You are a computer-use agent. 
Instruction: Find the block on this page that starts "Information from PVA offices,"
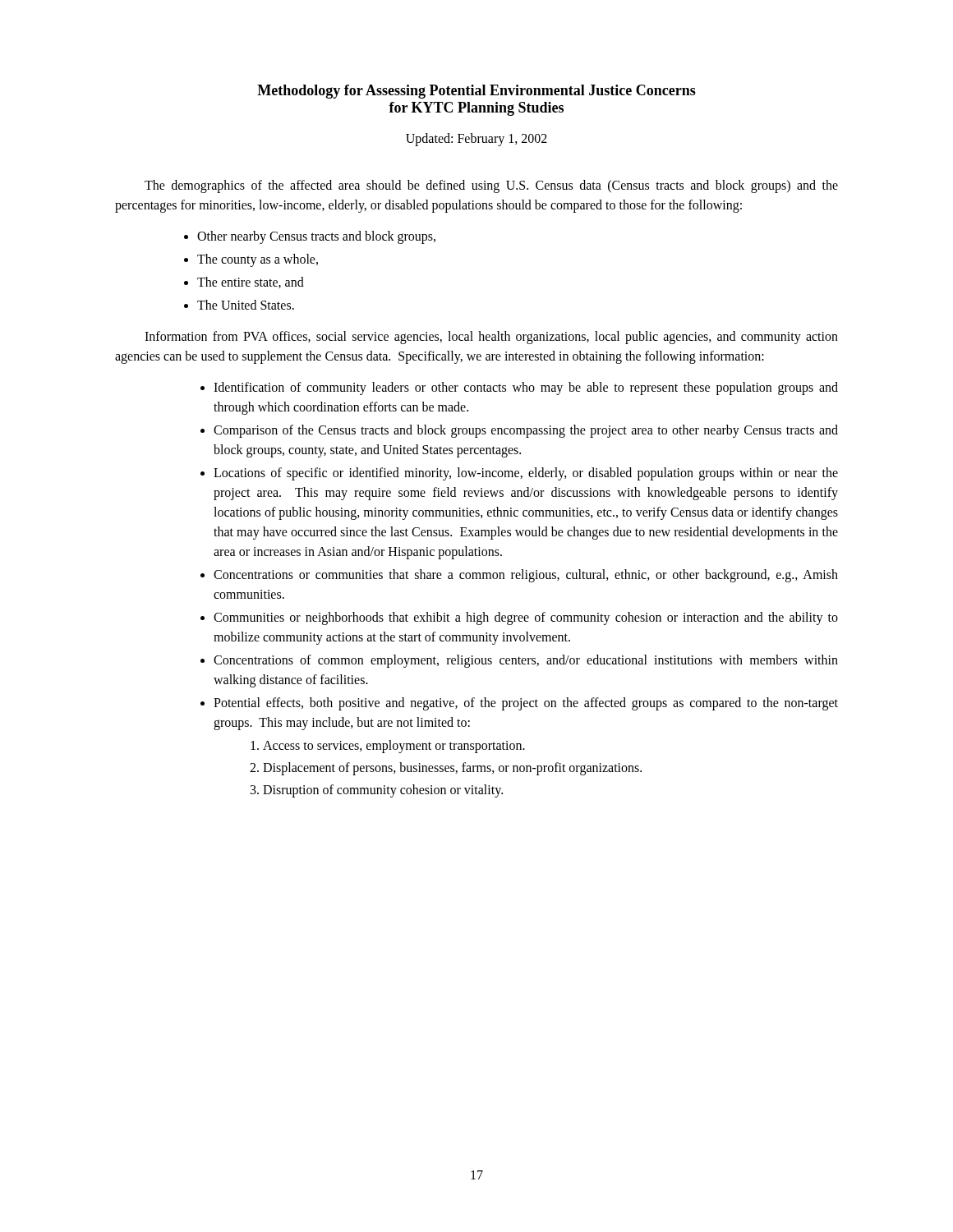pyautogui.click(x=476, y=346)
